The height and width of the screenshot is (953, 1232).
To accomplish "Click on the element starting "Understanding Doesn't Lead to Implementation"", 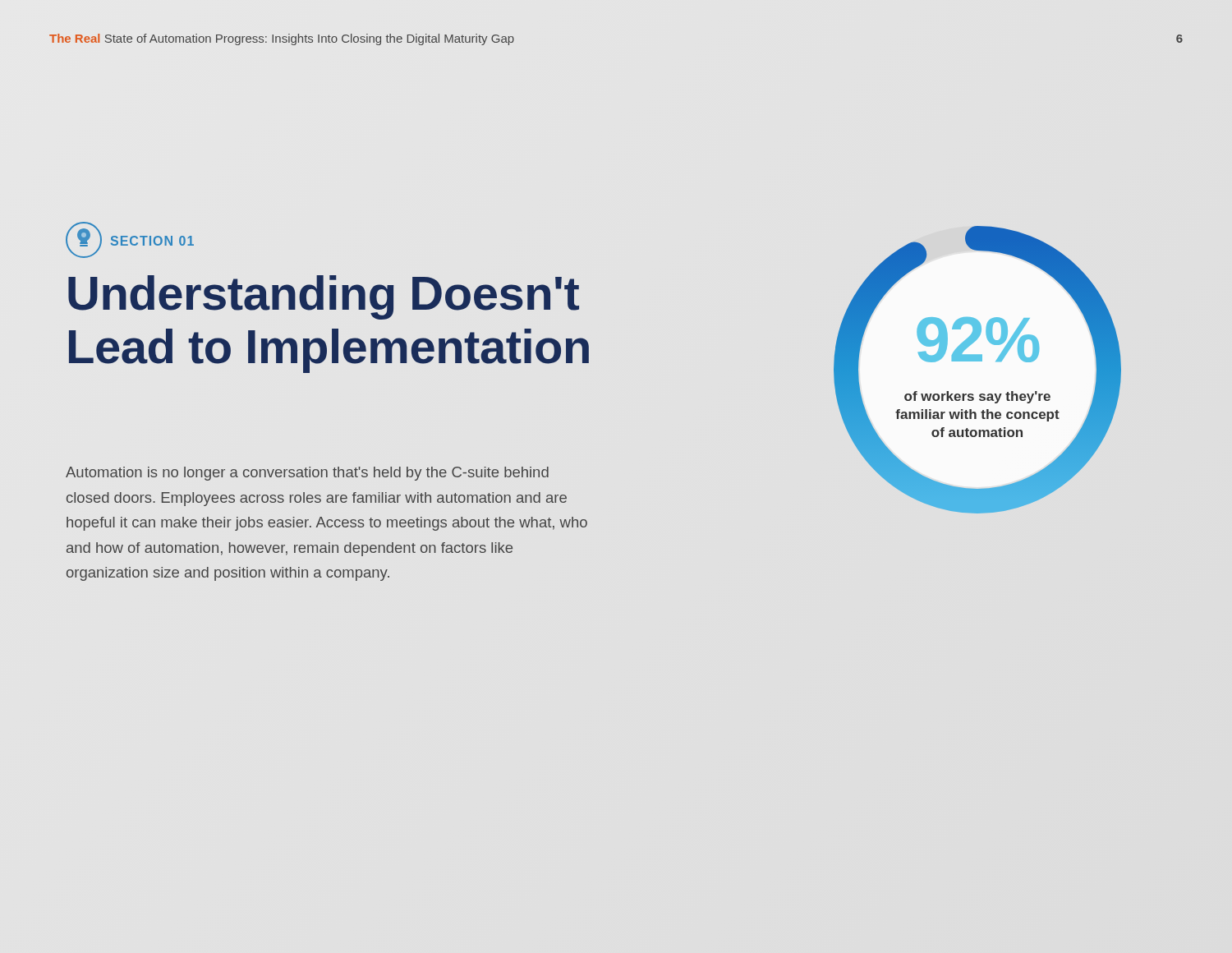I will tap(329, 320).
